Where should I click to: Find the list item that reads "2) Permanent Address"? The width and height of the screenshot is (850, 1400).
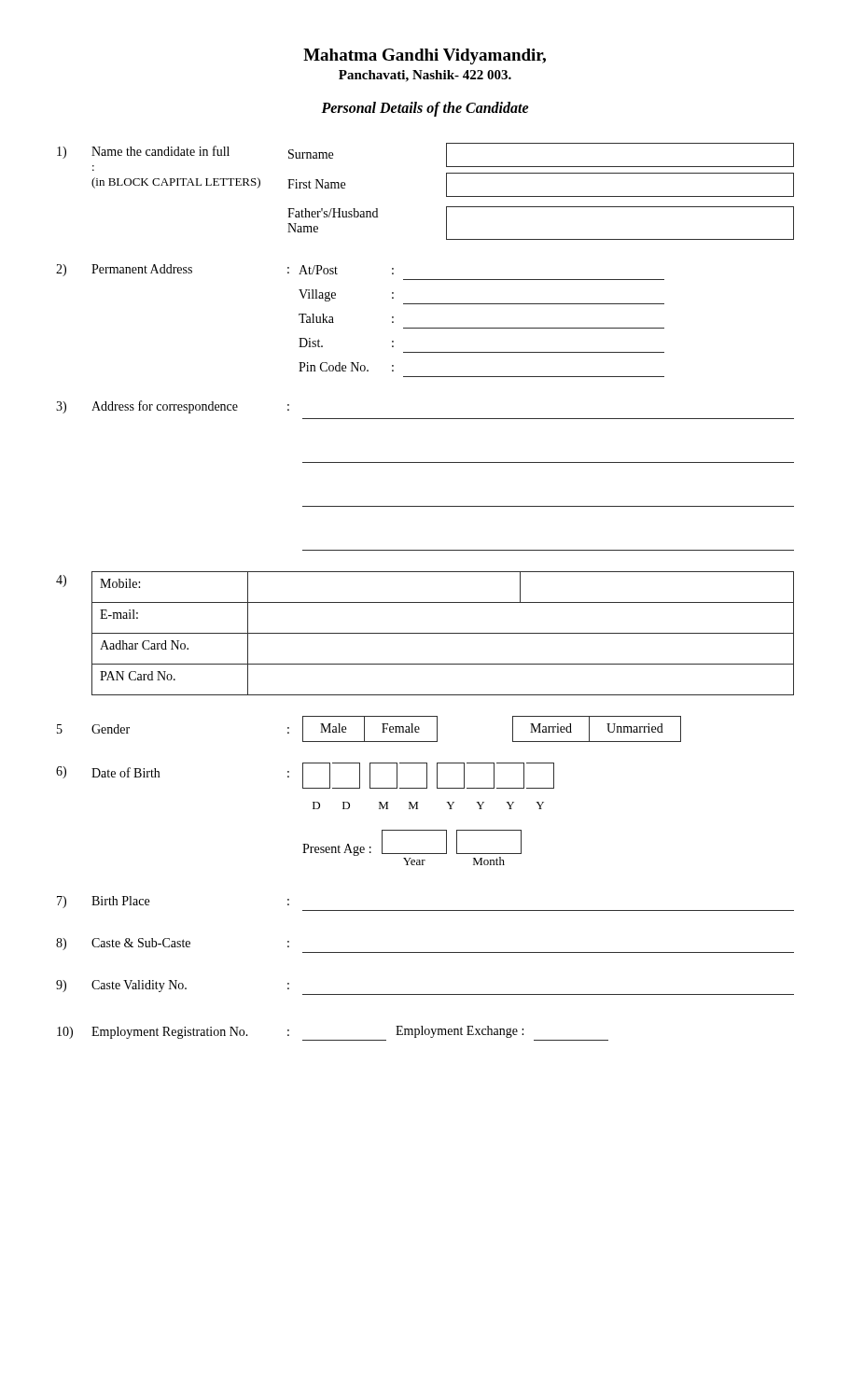[x=425, y=319]
